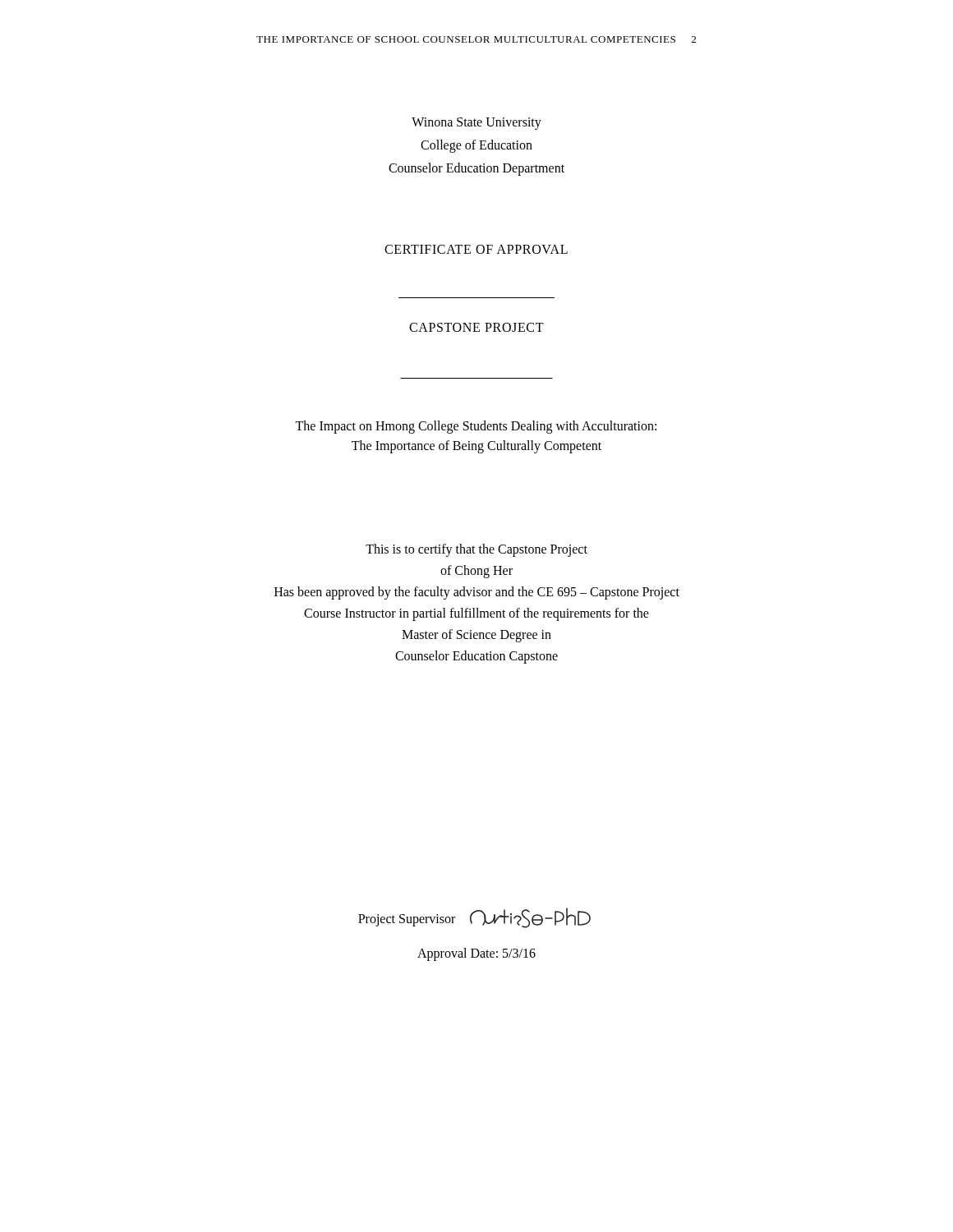Select the section header with the text "CERTIFICATE OF APPROVAL"
This screenshot has width=953, height=1232.
click(x=476, y=249)
